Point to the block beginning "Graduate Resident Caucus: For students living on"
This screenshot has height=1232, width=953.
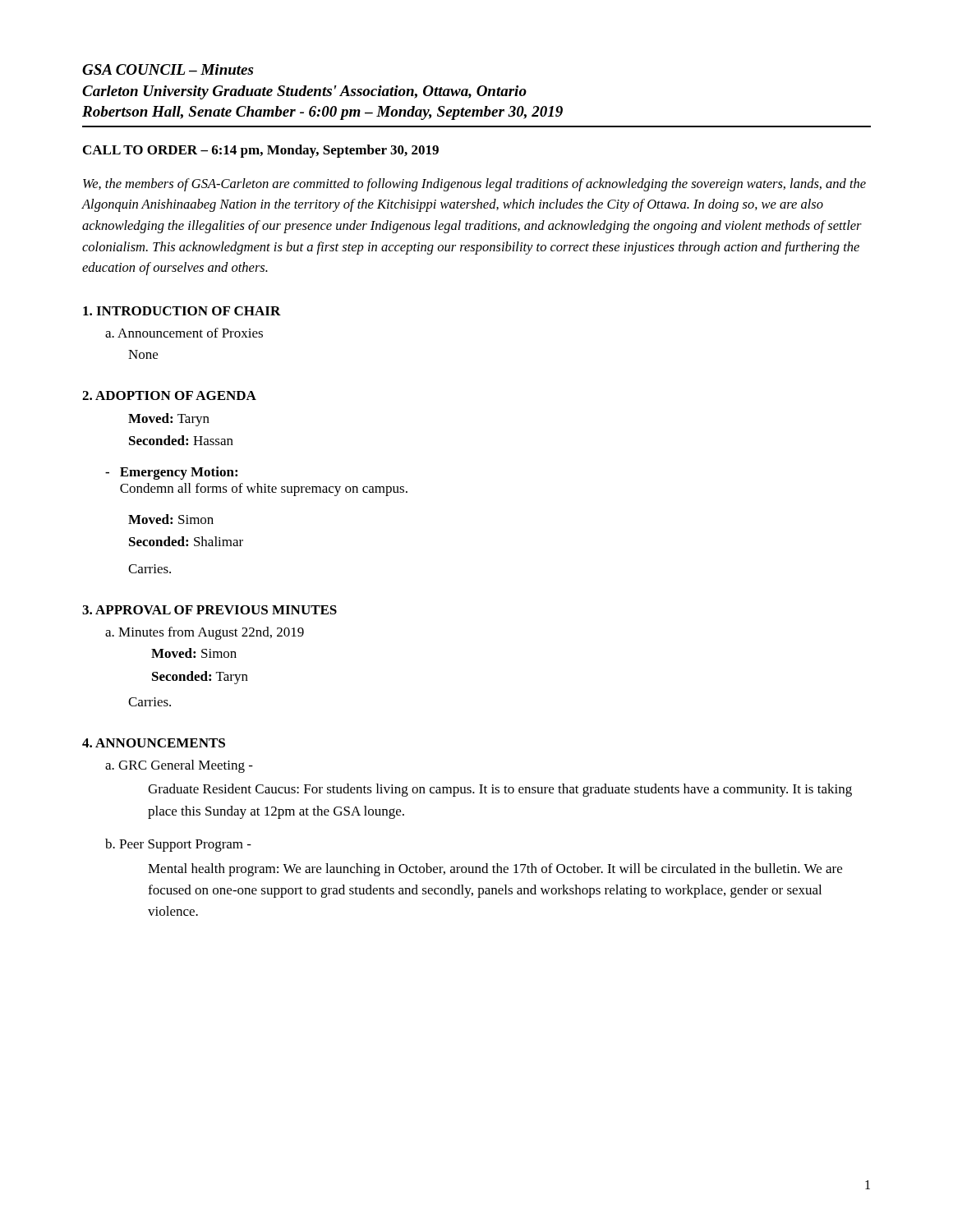pos(500,800)
